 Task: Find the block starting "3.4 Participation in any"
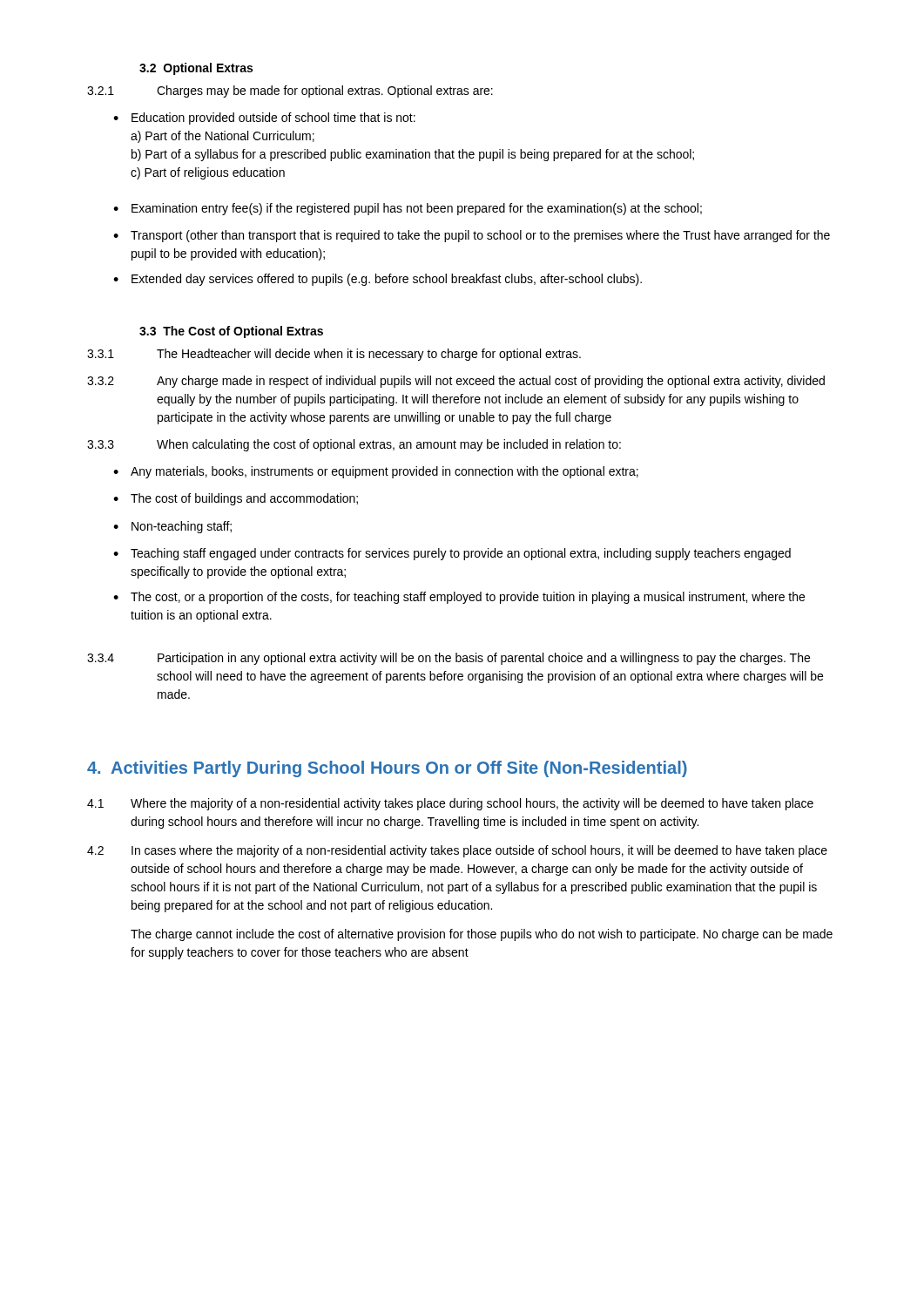(x=462, y=677)
